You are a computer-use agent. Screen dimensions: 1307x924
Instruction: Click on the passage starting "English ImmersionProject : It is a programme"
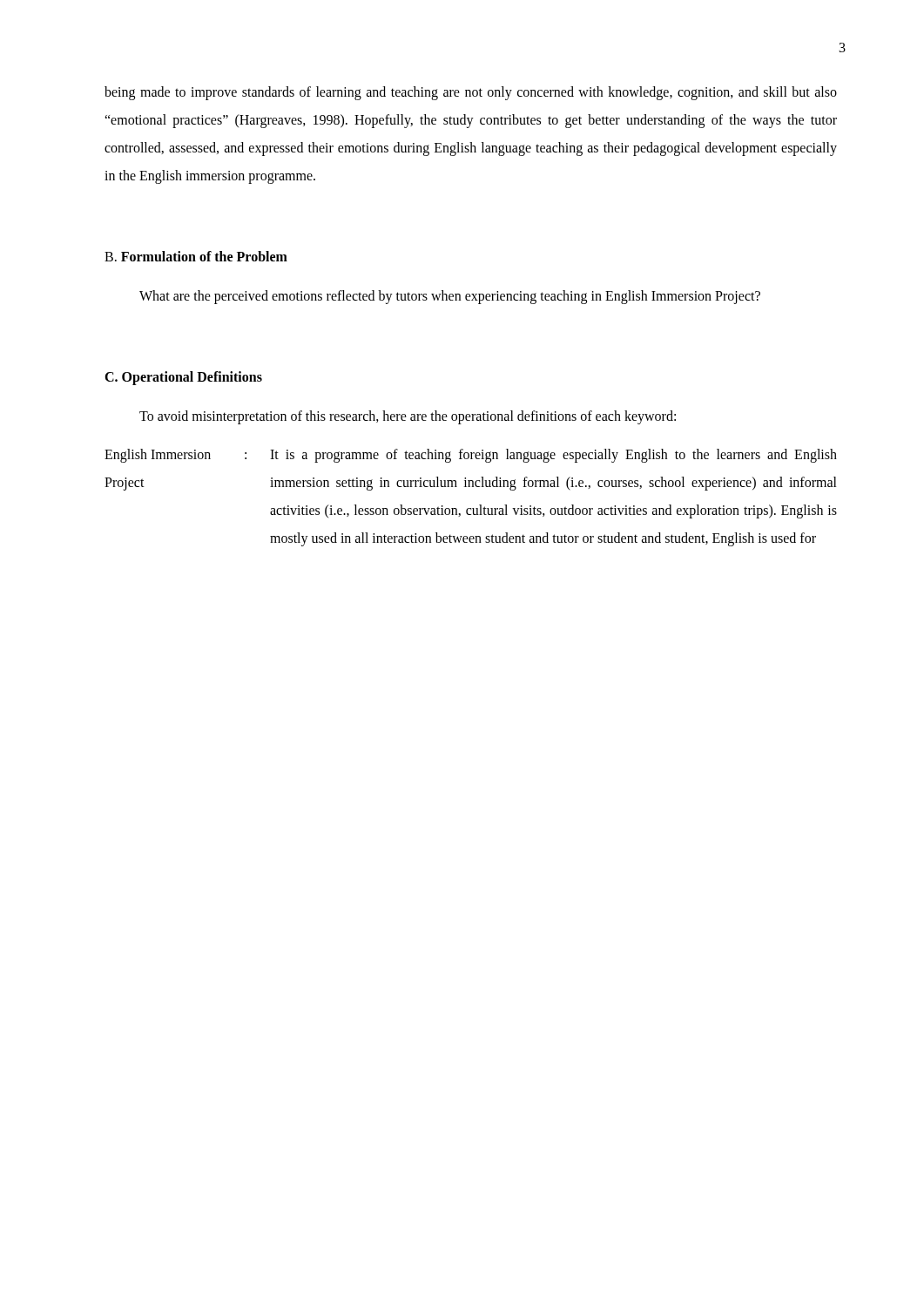coord(471,497)
